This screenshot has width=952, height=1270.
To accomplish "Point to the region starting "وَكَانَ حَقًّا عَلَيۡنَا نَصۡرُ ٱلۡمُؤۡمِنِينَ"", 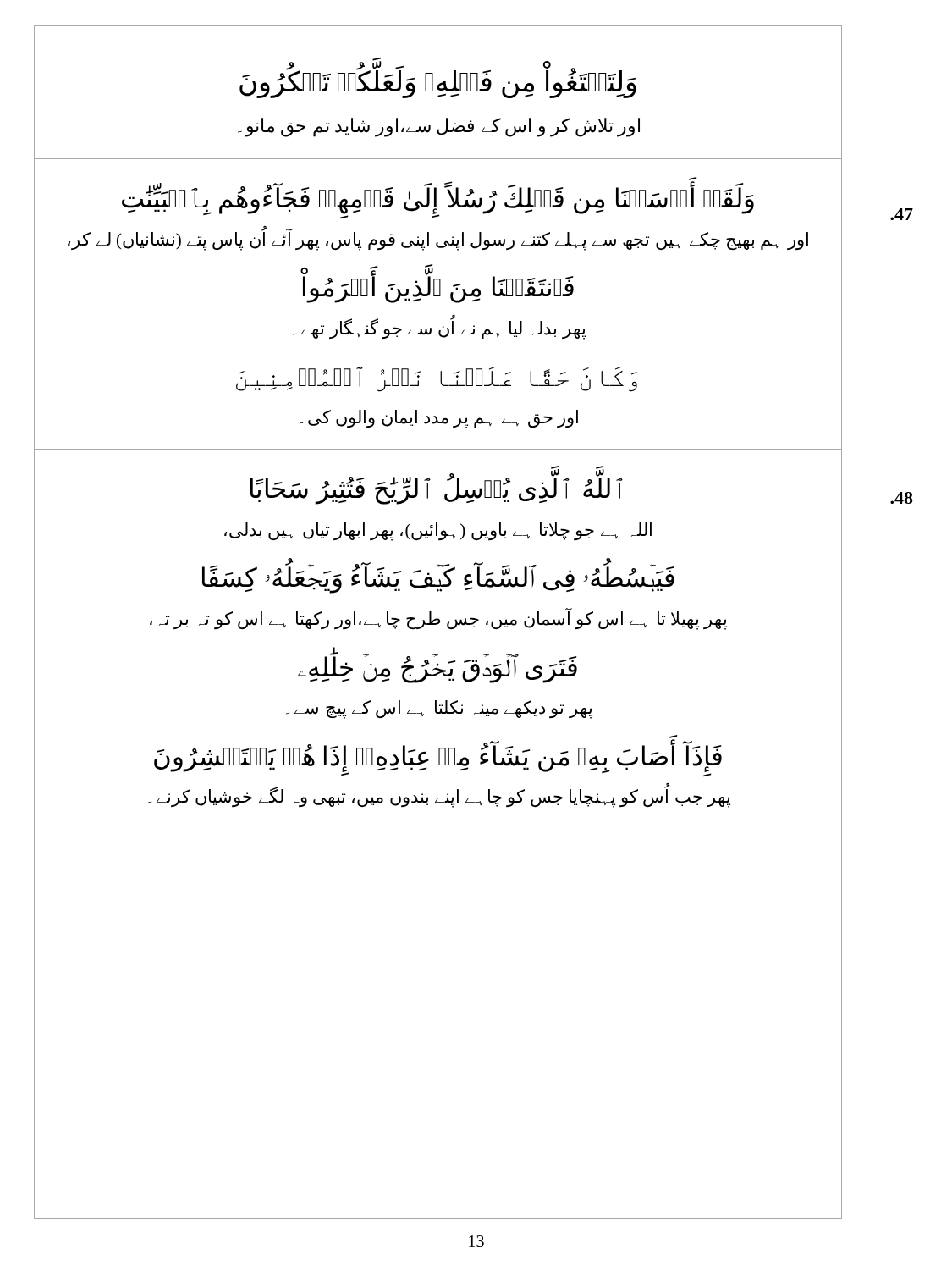I will click(x=438, y=377).
